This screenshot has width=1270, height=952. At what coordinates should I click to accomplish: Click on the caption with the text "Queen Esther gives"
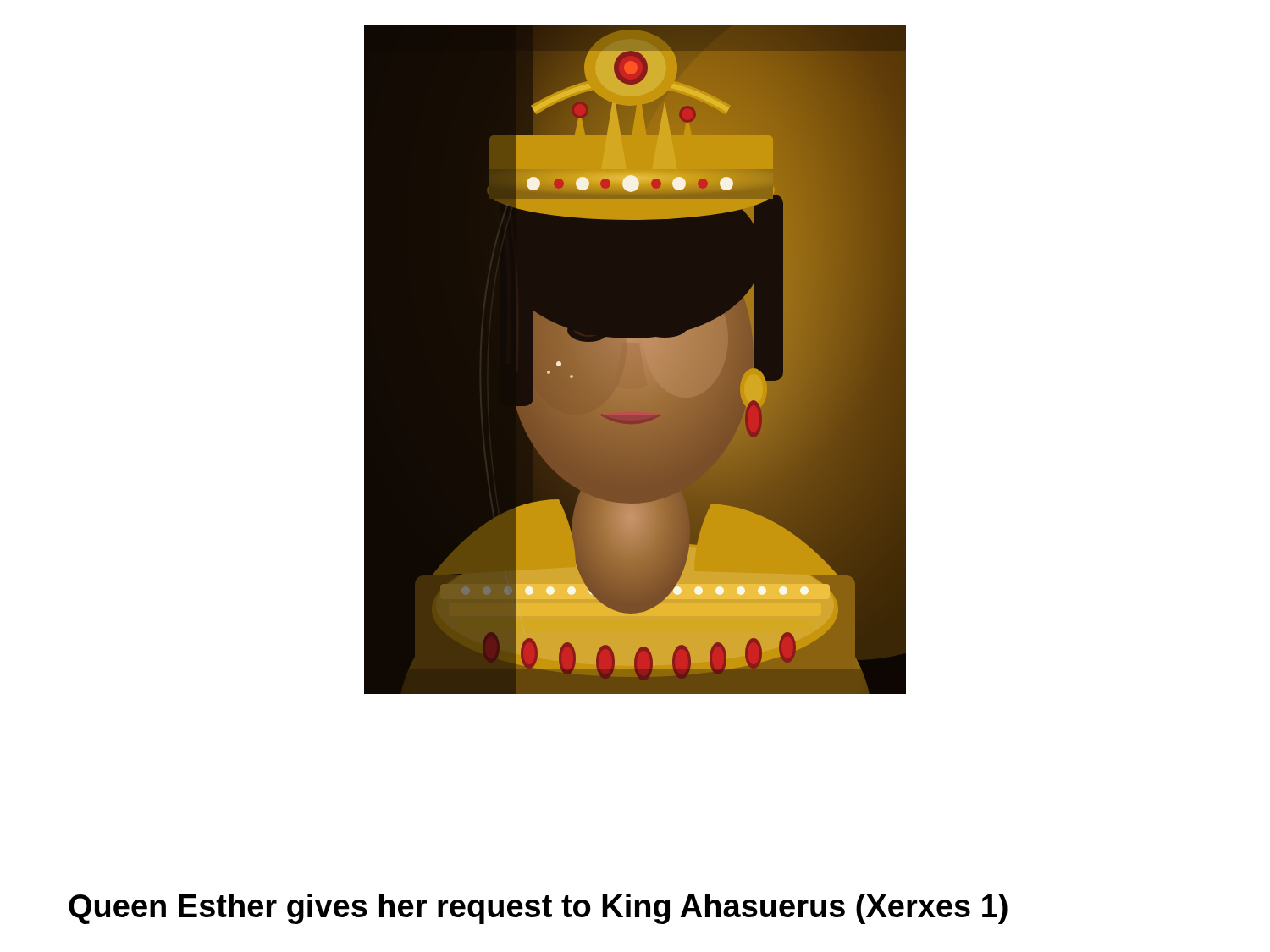(x=635, y=907)
